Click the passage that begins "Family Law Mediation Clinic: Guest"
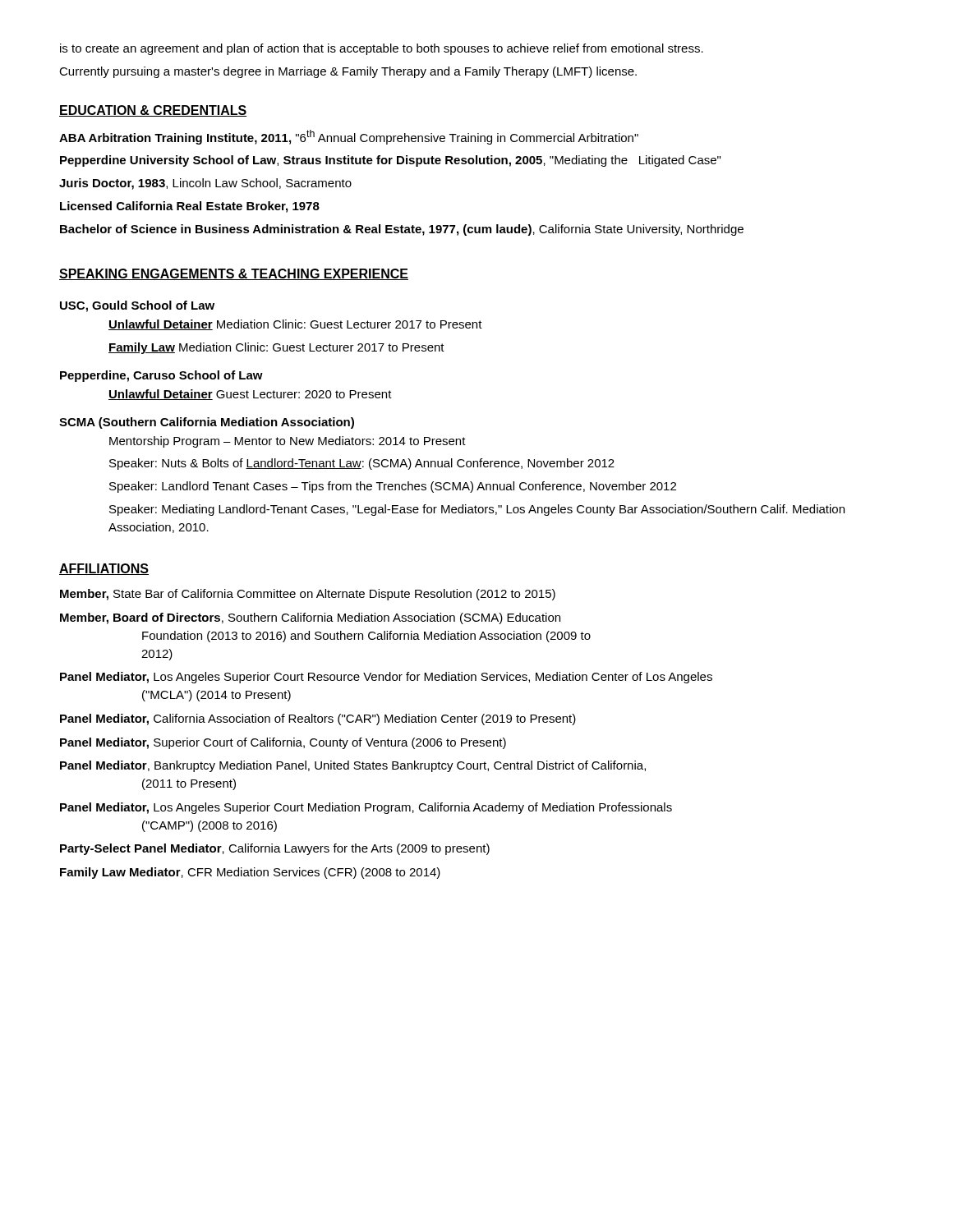The image size is (953, 1232). (276, 347)
